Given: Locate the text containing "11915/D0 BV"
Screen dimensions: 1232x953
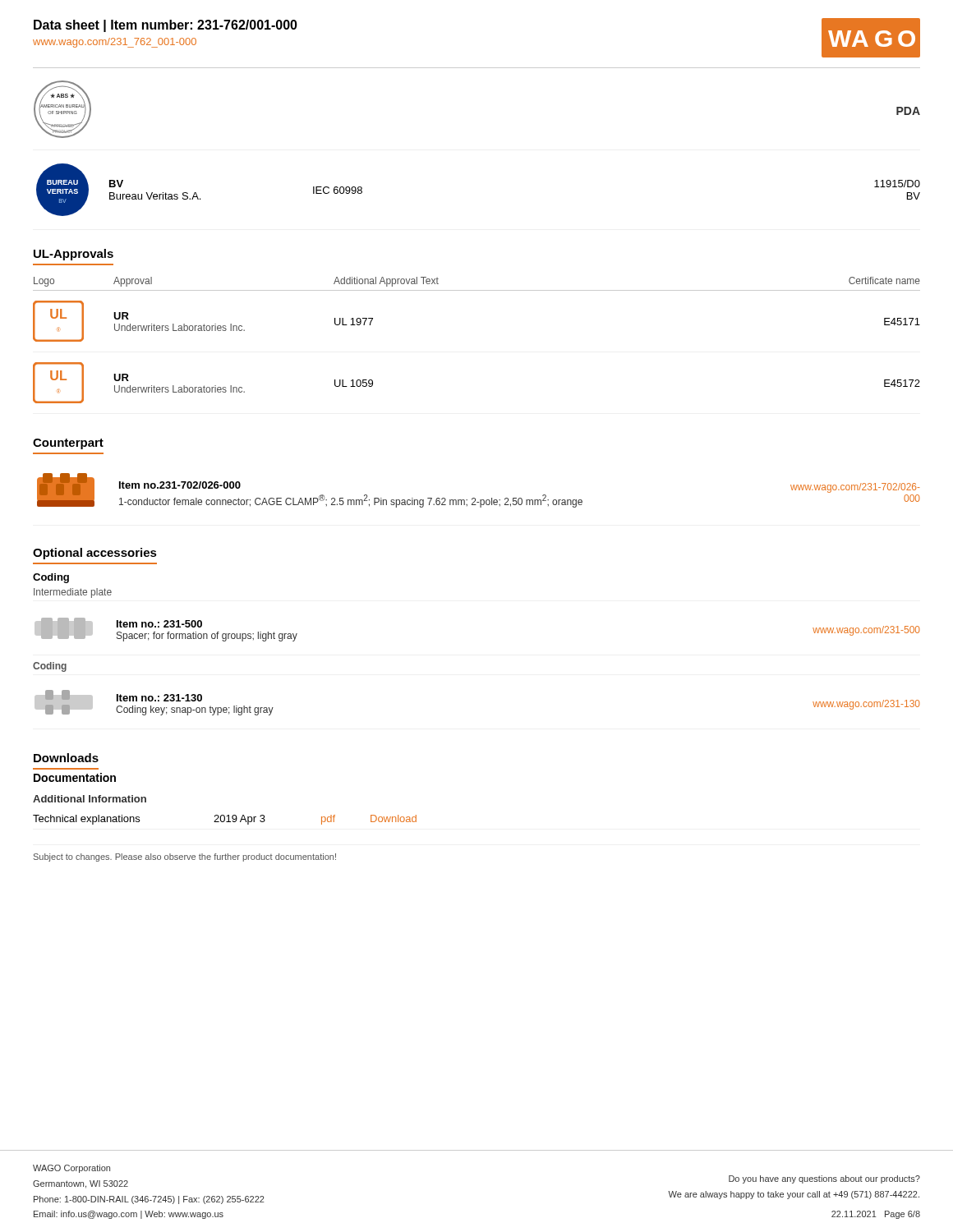Looking at the screenshot, I should [871, 190].
